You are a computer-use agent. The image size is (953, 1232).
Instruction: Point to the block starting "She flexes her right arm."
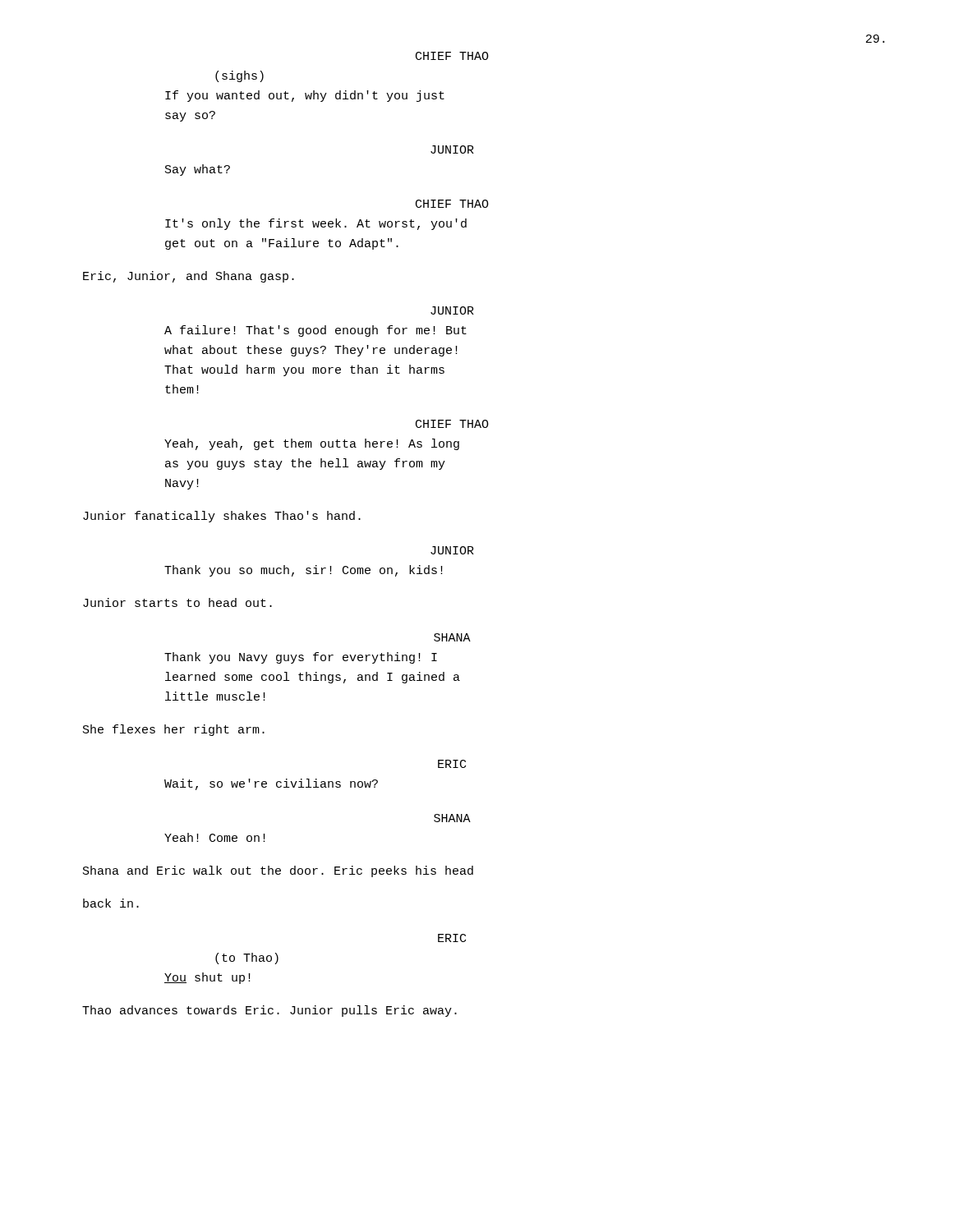click(174, 730)
